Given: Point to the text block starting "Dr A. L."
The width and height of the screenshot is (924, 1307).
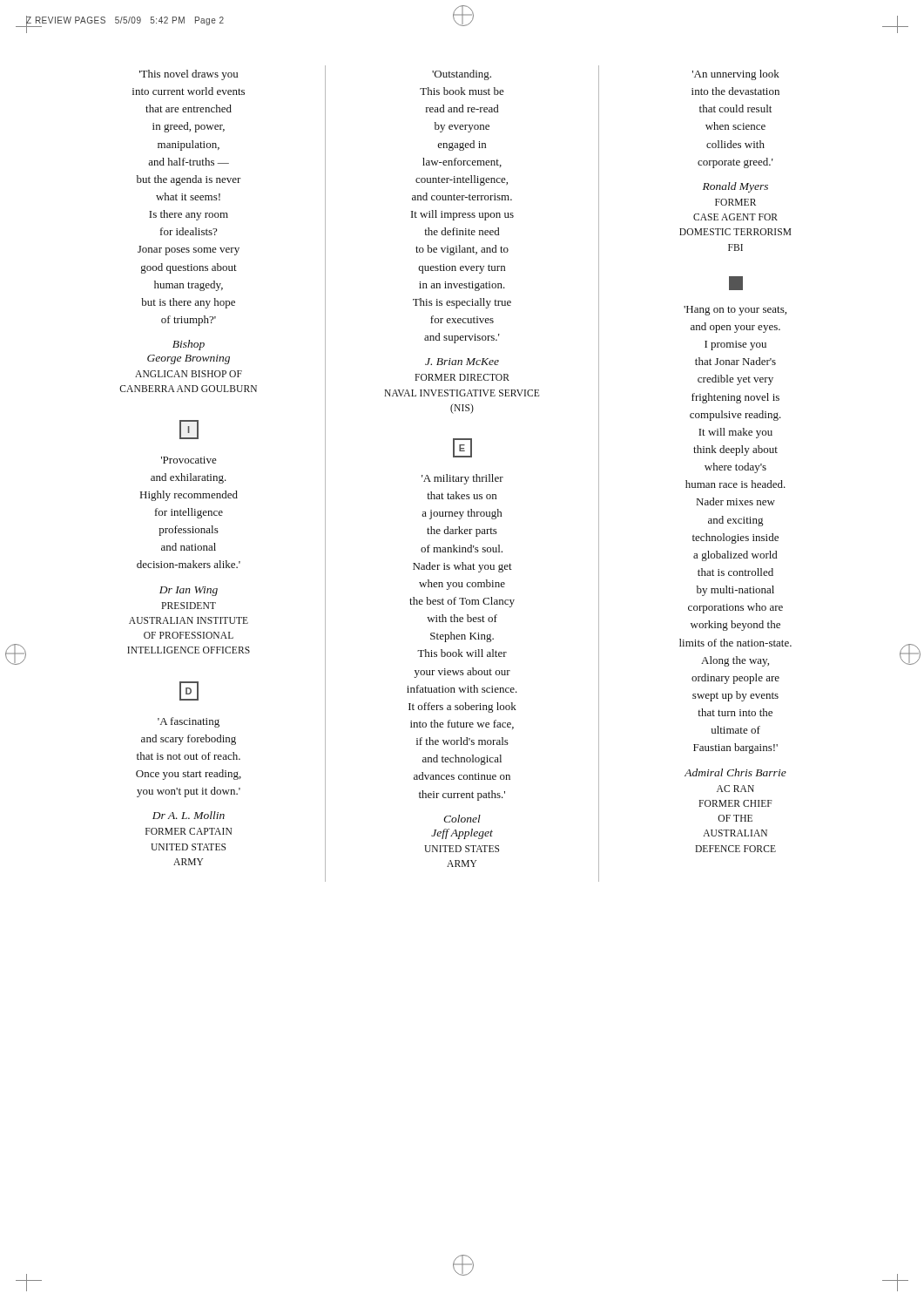Looking at the screenshot, I should click(189, 839).
